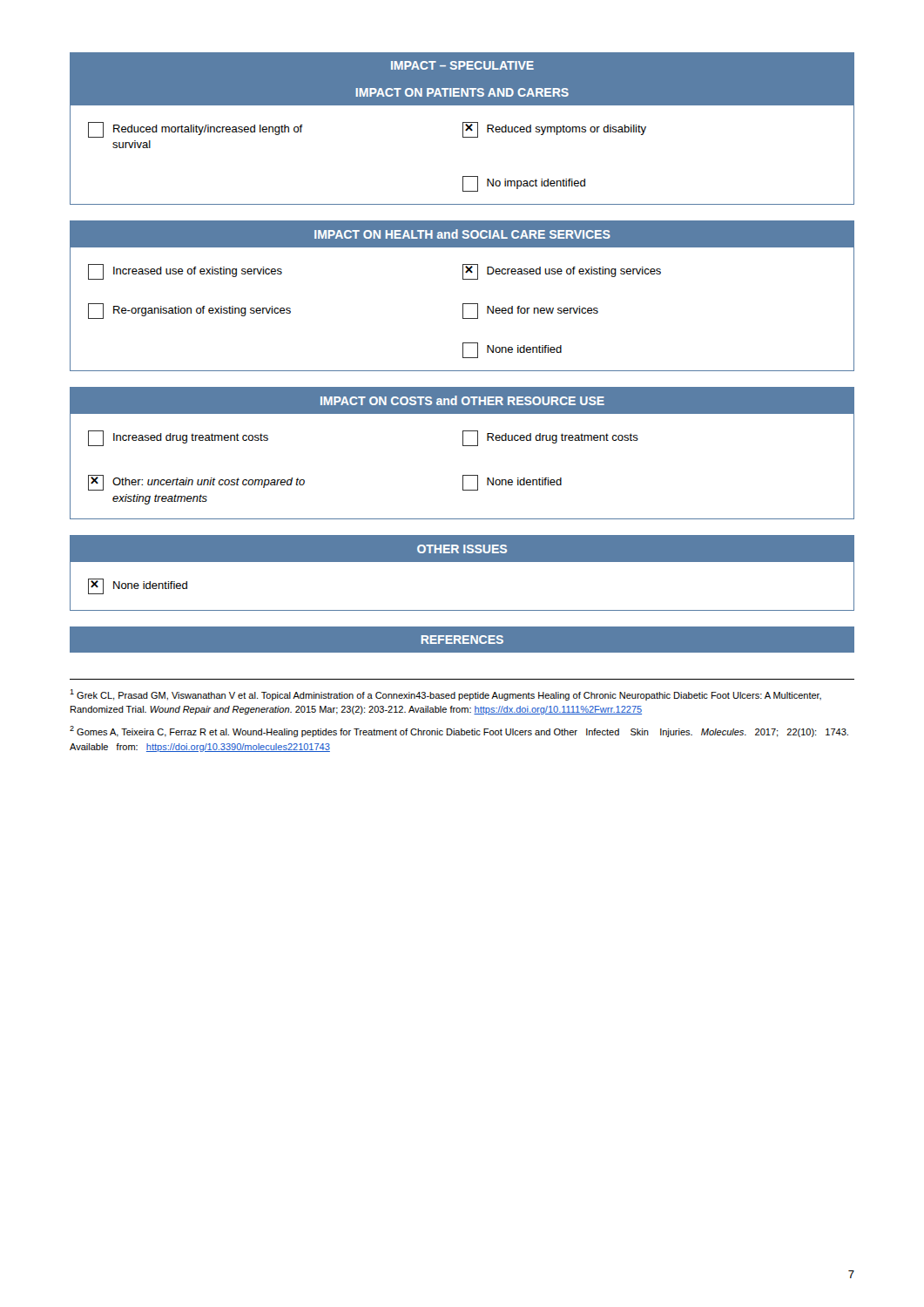Select the region starting "Reduced symptoms or disability"

[554, 129]
